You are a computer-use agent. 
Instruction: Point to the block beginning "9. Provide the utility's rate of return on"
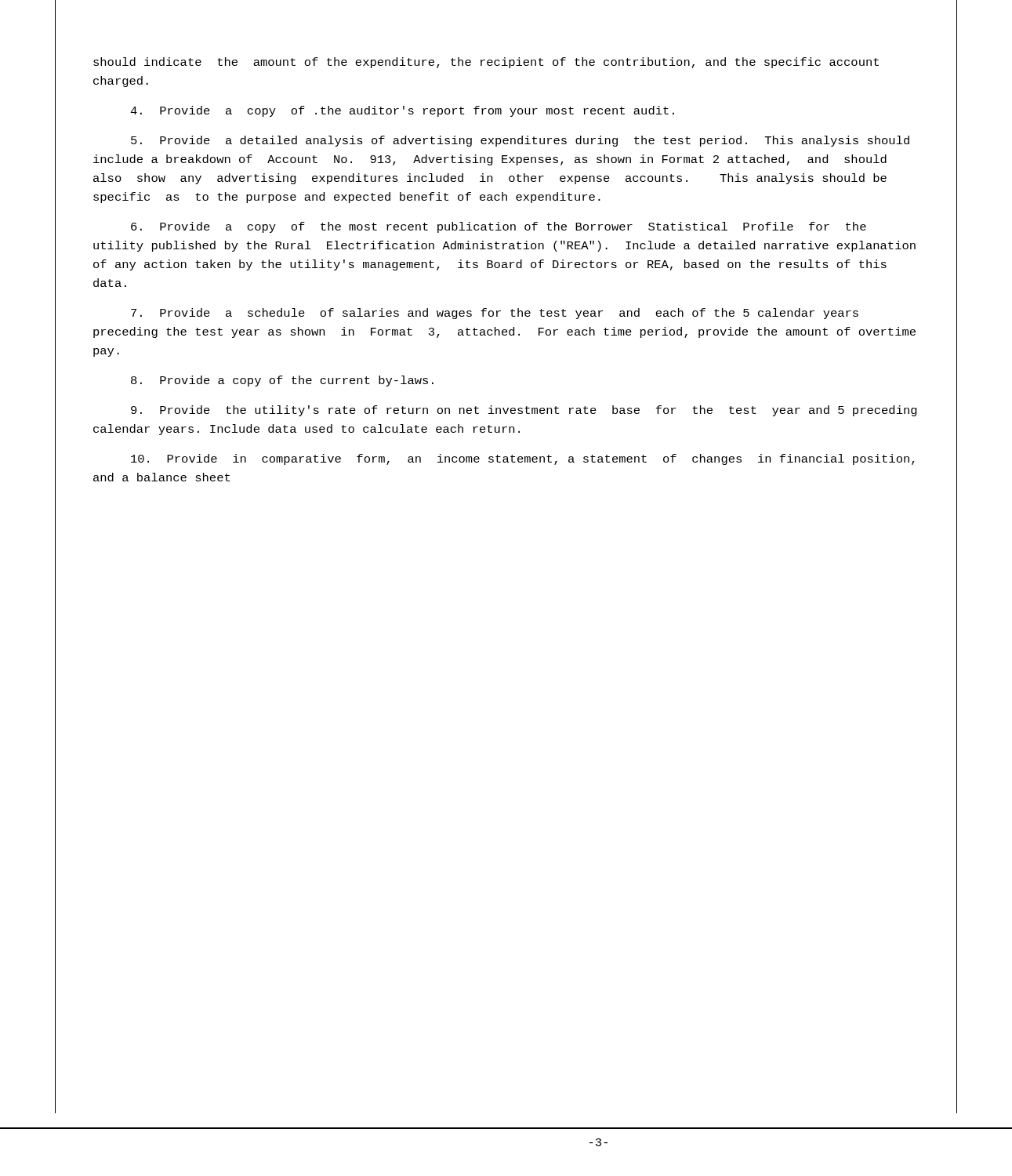505,420
